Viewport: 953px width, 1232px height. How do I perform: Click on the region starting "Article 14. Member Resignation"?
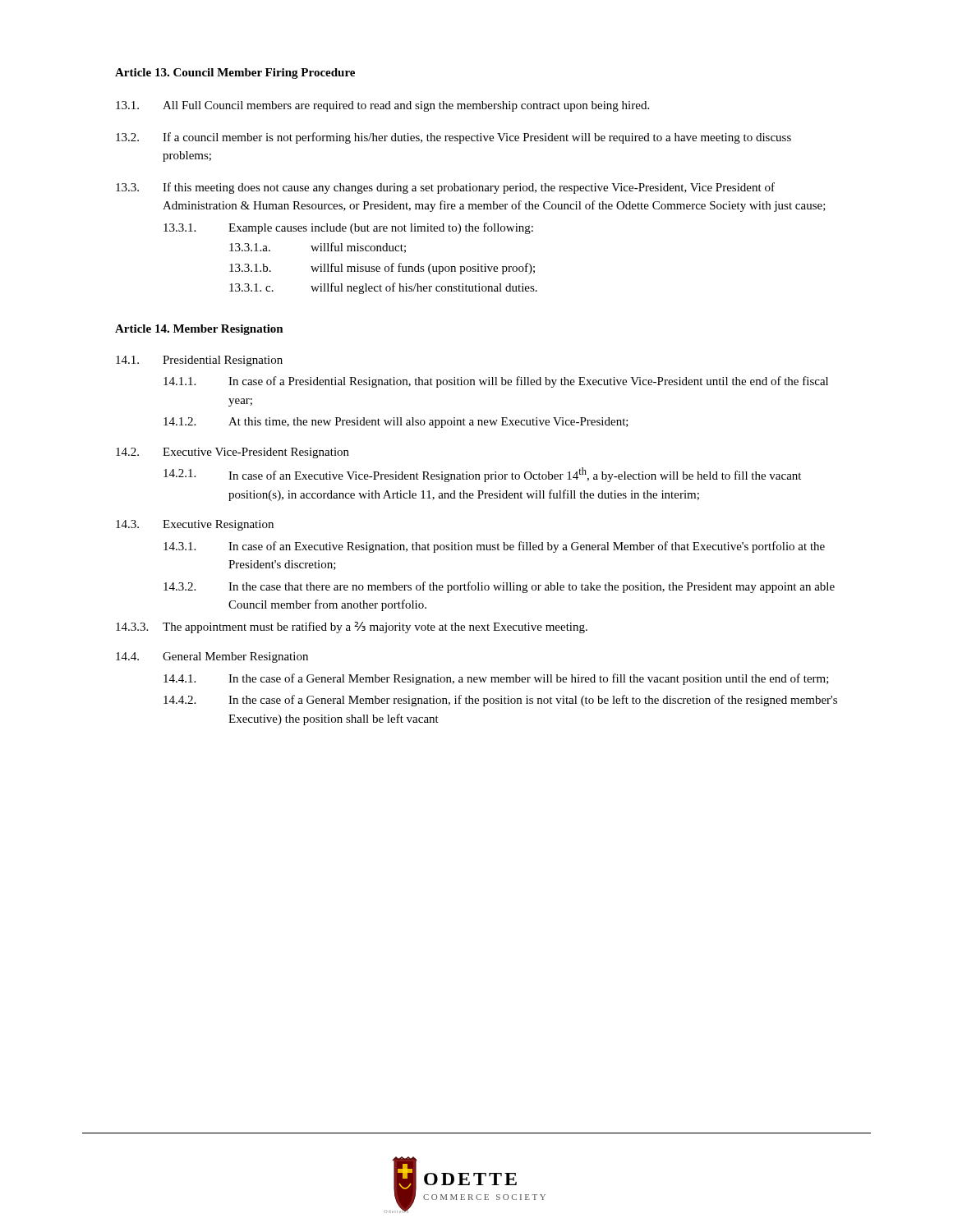[x=199, y=328]
